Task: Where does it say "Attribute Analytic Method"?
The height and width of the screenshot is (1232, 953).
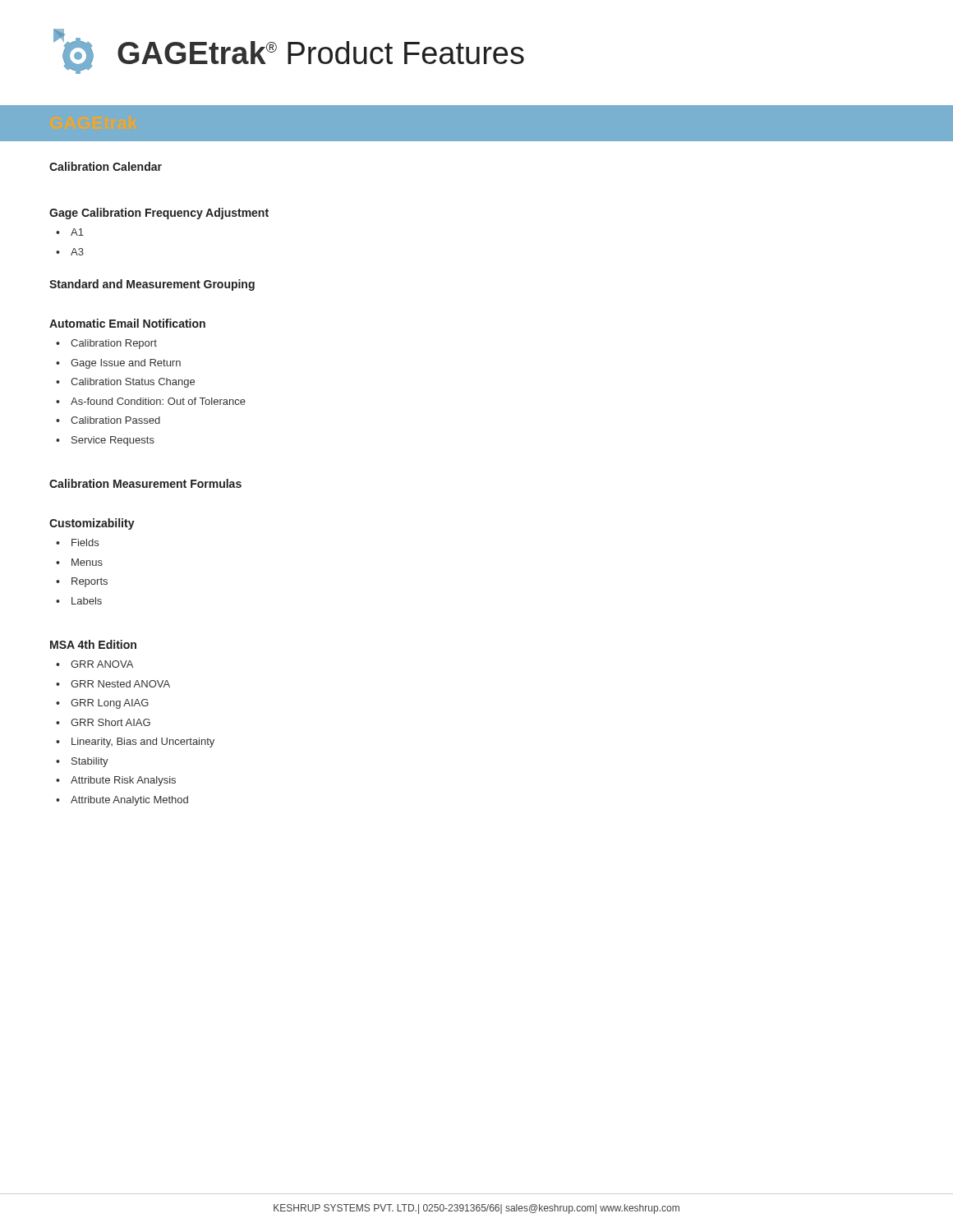Action: click(x=130, y=799)
